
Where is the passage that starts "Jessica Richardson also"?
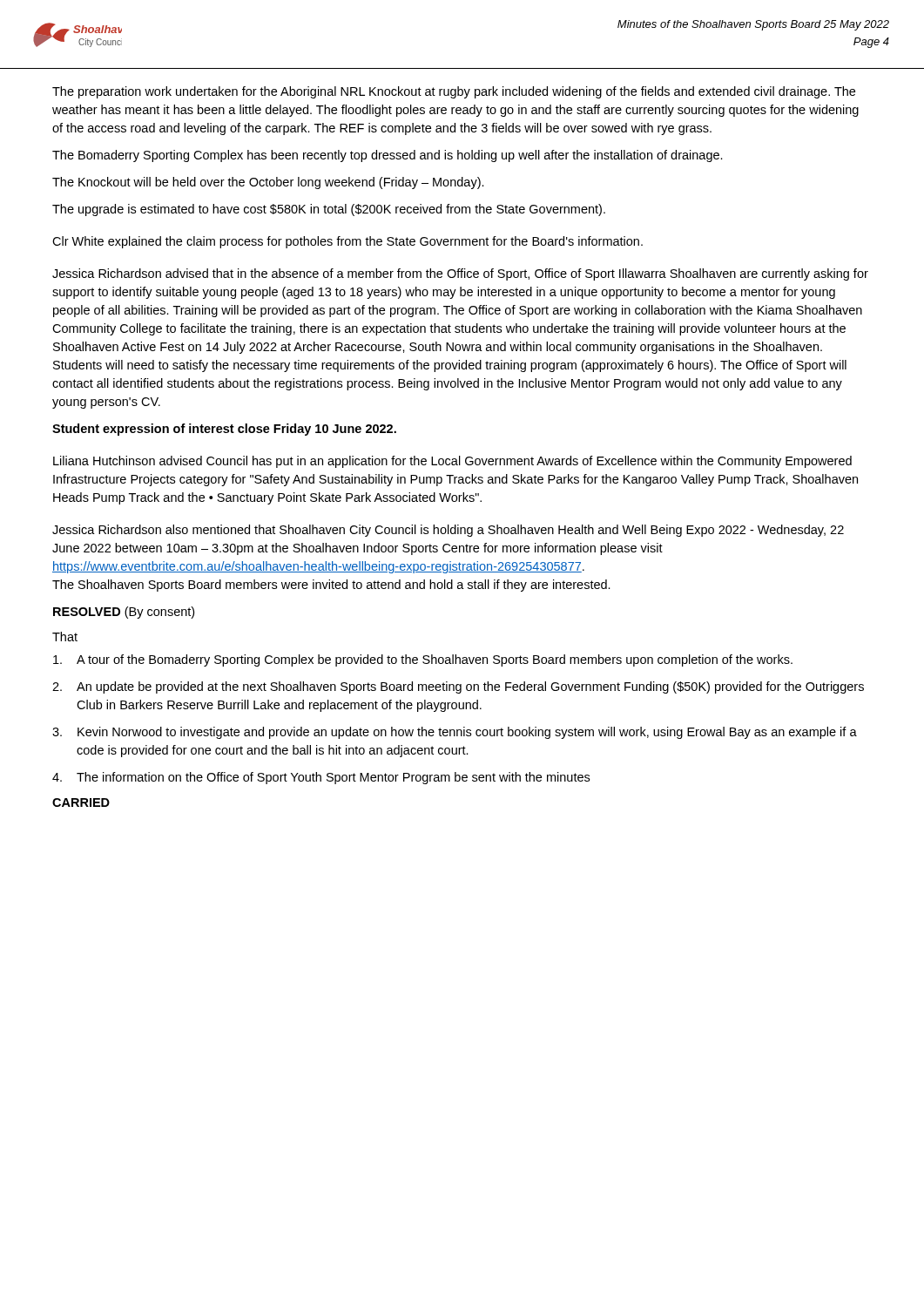tap(462, 558)
